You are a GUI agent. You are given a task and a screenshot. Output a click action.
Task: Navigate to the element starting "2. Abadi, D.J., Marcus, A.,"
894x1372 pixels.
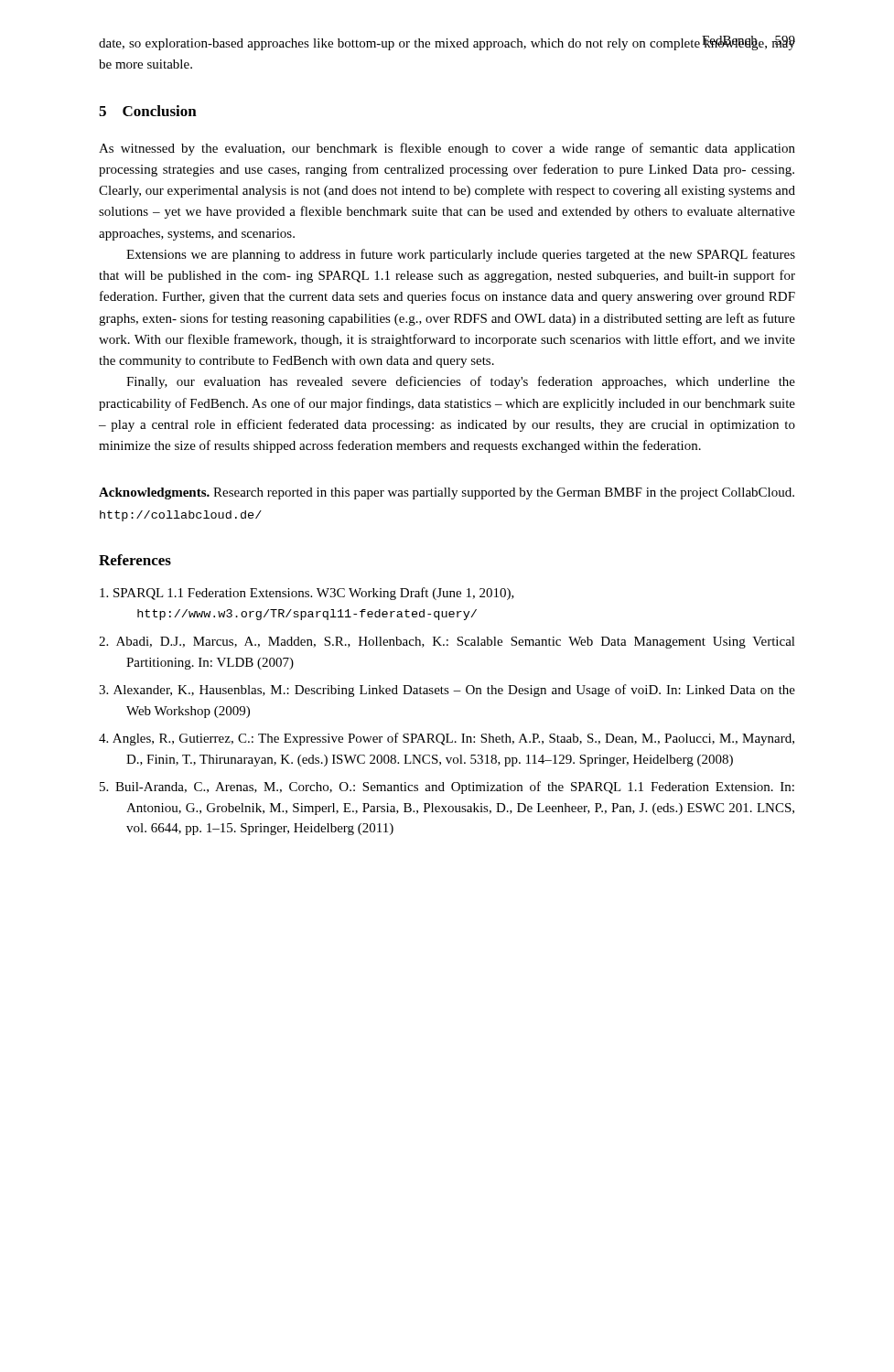[x=447, y=652]
